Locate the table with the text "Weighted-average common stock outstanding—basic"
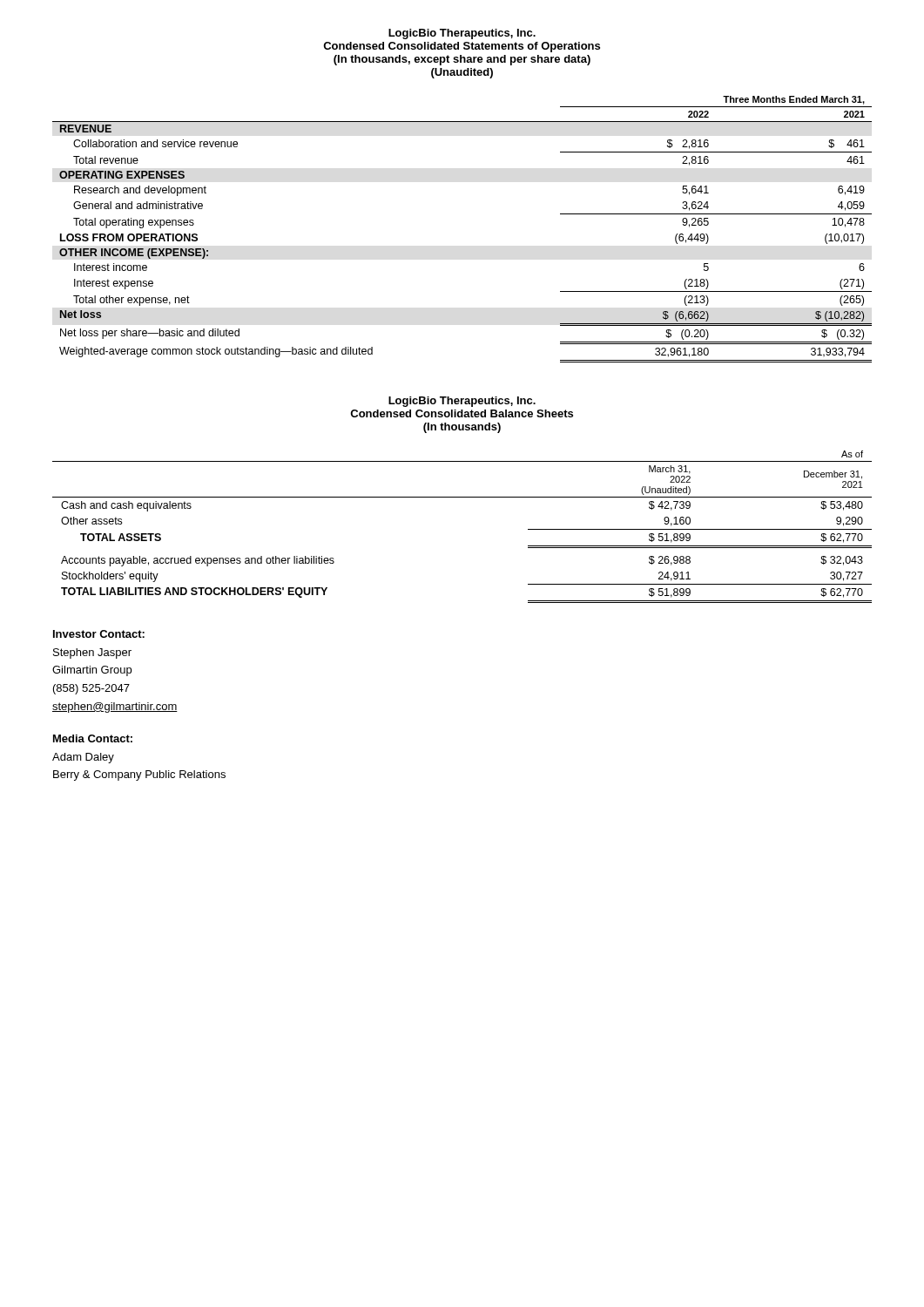Viewport: 924px width, 1307px height. click(462, 227)
